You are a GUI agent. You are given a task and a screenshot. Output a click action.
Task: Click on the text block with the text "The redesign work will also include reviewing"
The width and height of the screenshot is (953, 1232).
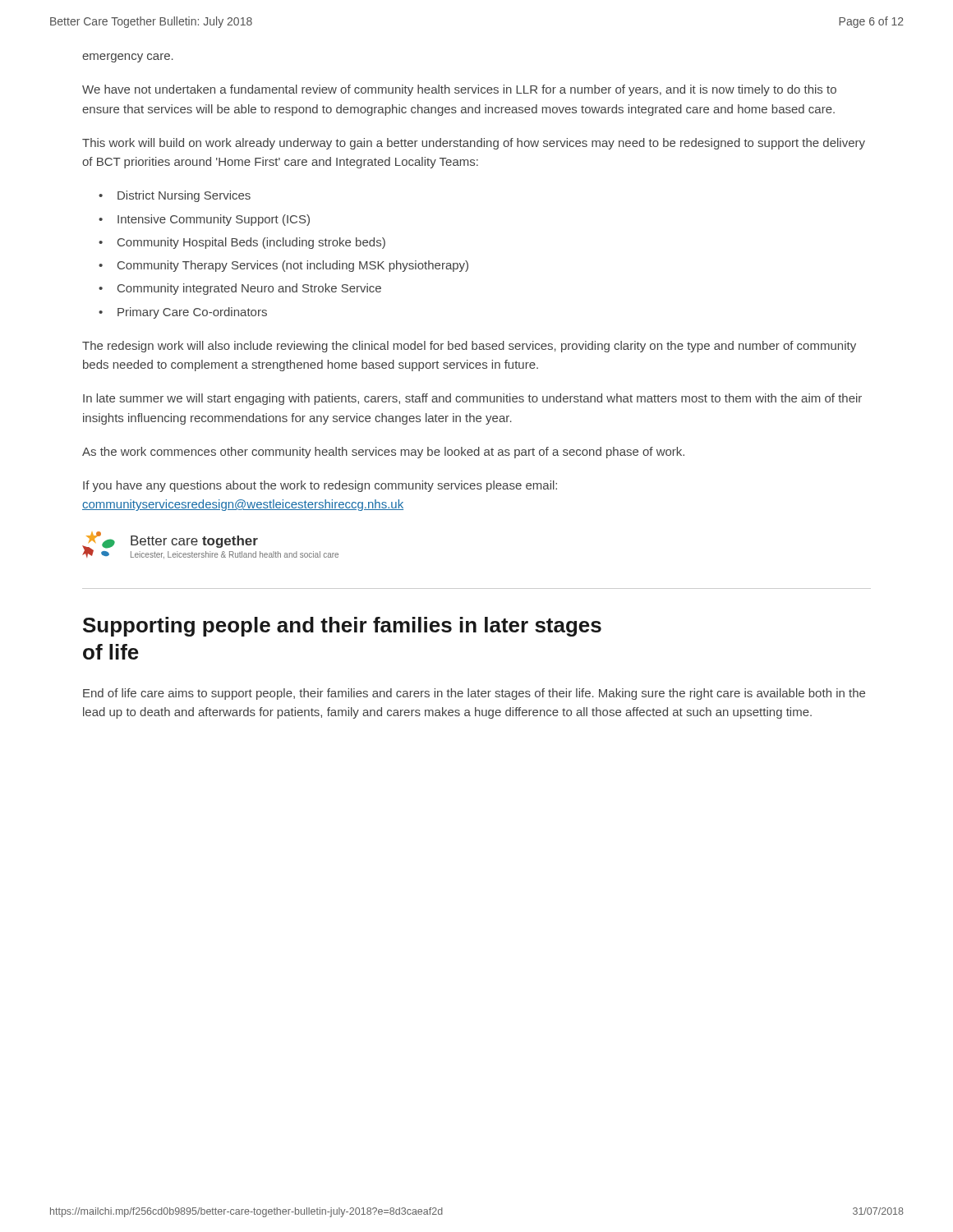469,355
